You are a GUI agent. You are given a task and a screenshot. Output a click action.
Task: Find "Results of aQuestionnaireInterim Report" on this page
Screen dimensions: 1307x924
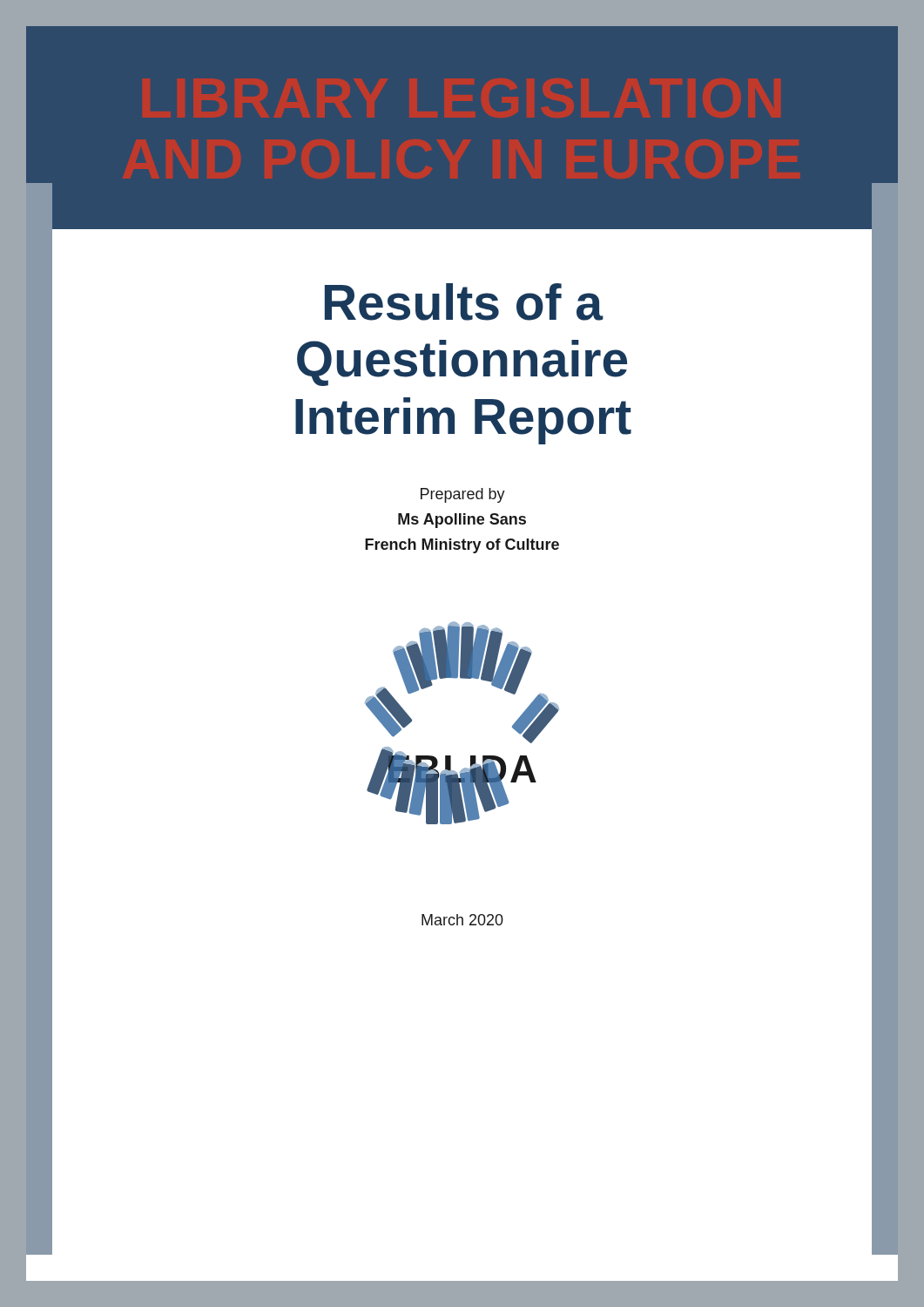click(462, 359)
